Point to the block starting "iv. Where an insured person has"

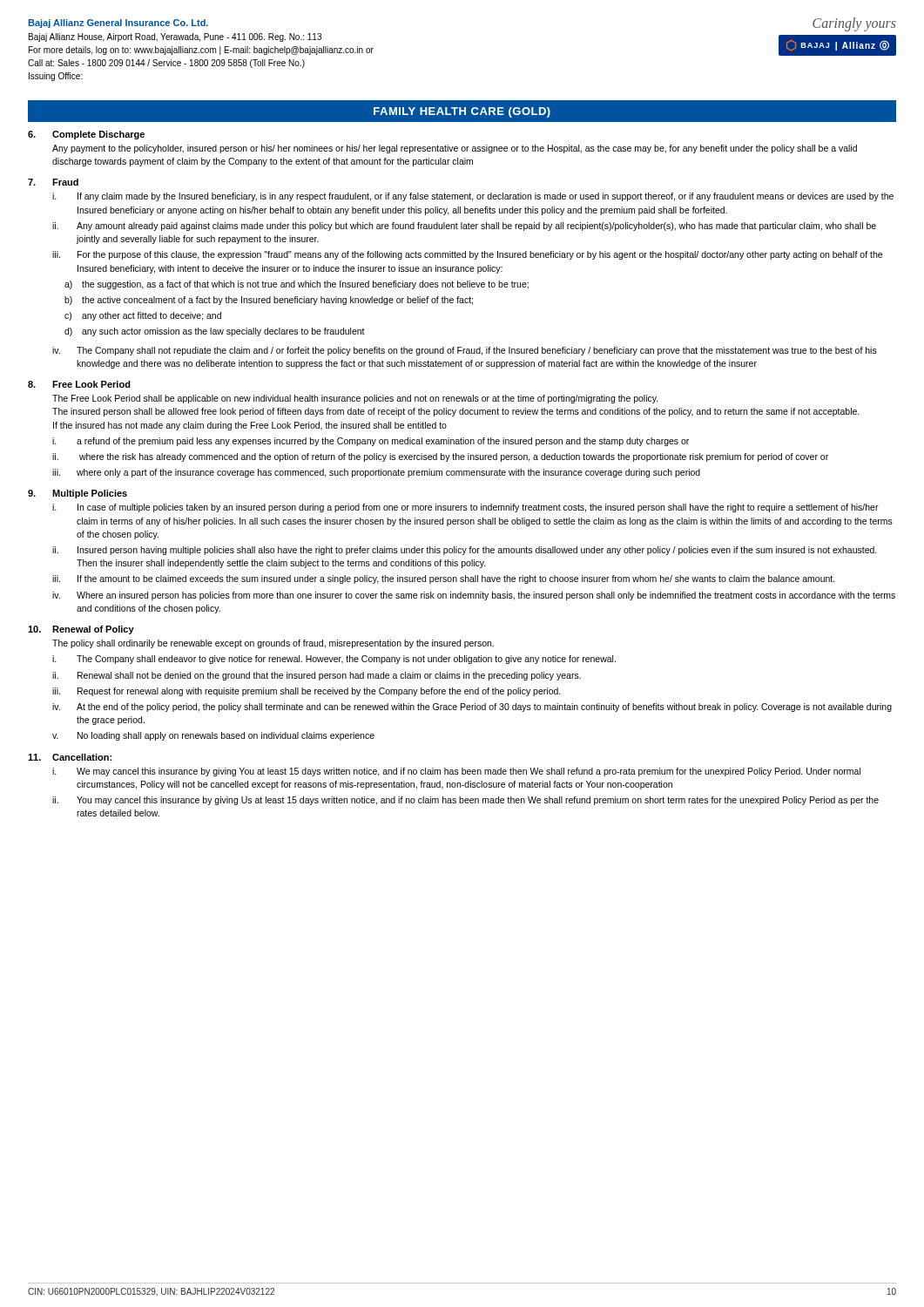pos(474,602)
